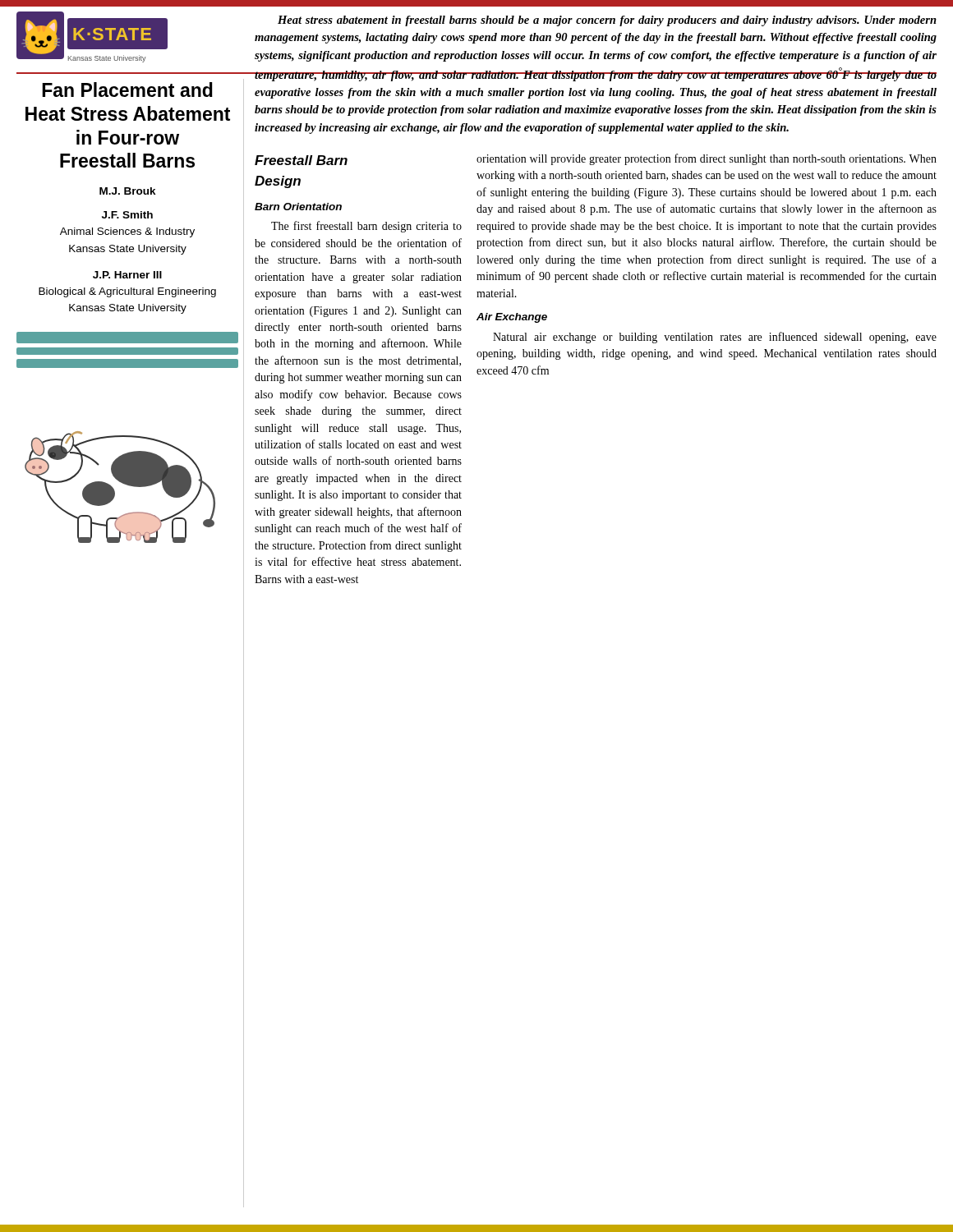Screen dimensions: 1232x953
Task: Click on the logo
Action: 94,41
